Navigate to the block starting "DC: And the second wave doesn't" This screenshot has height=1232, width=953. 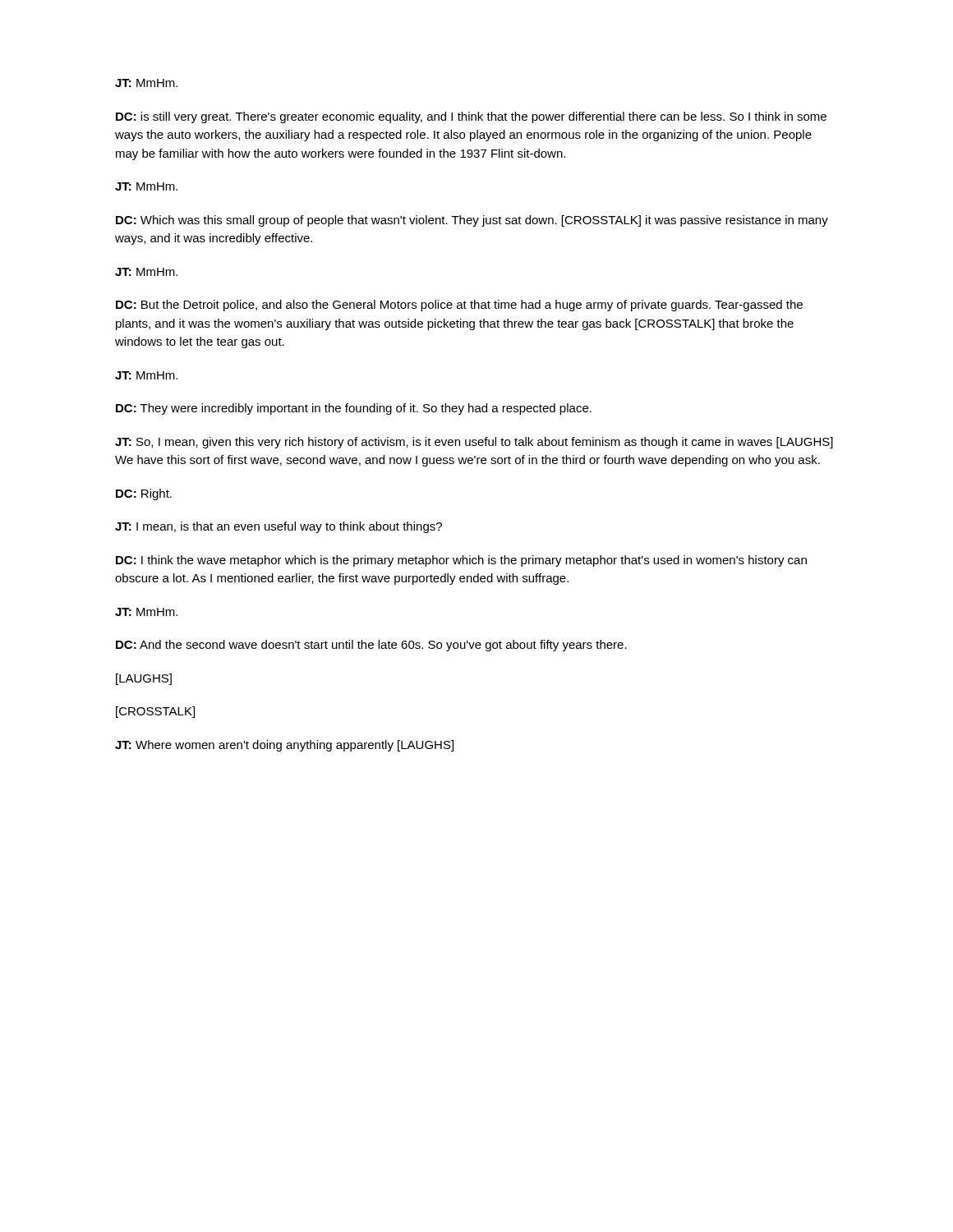pos(476,645)
